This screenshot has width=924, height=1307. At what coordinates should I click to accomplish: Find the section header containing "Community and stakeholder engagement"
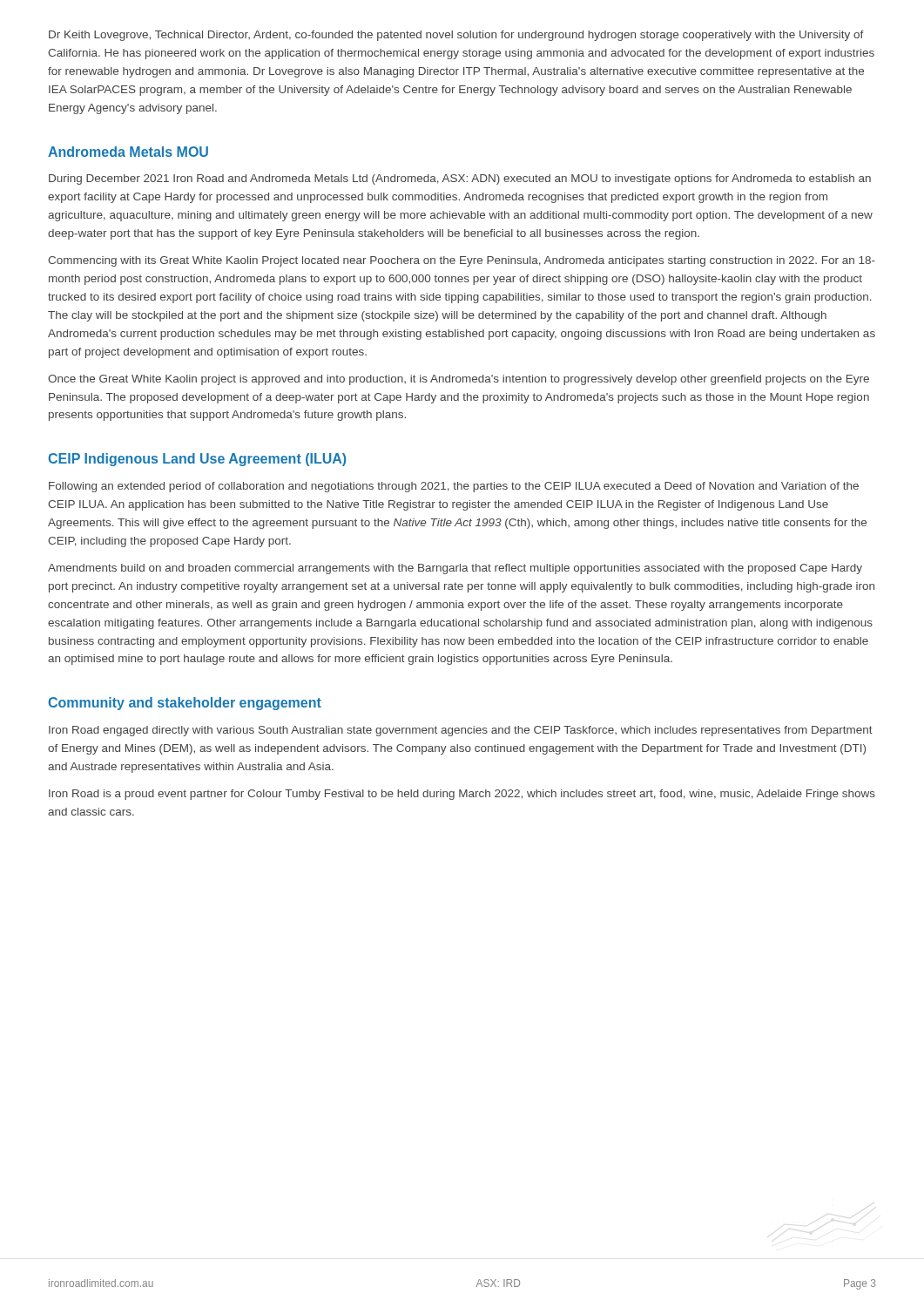pos(185,704)
